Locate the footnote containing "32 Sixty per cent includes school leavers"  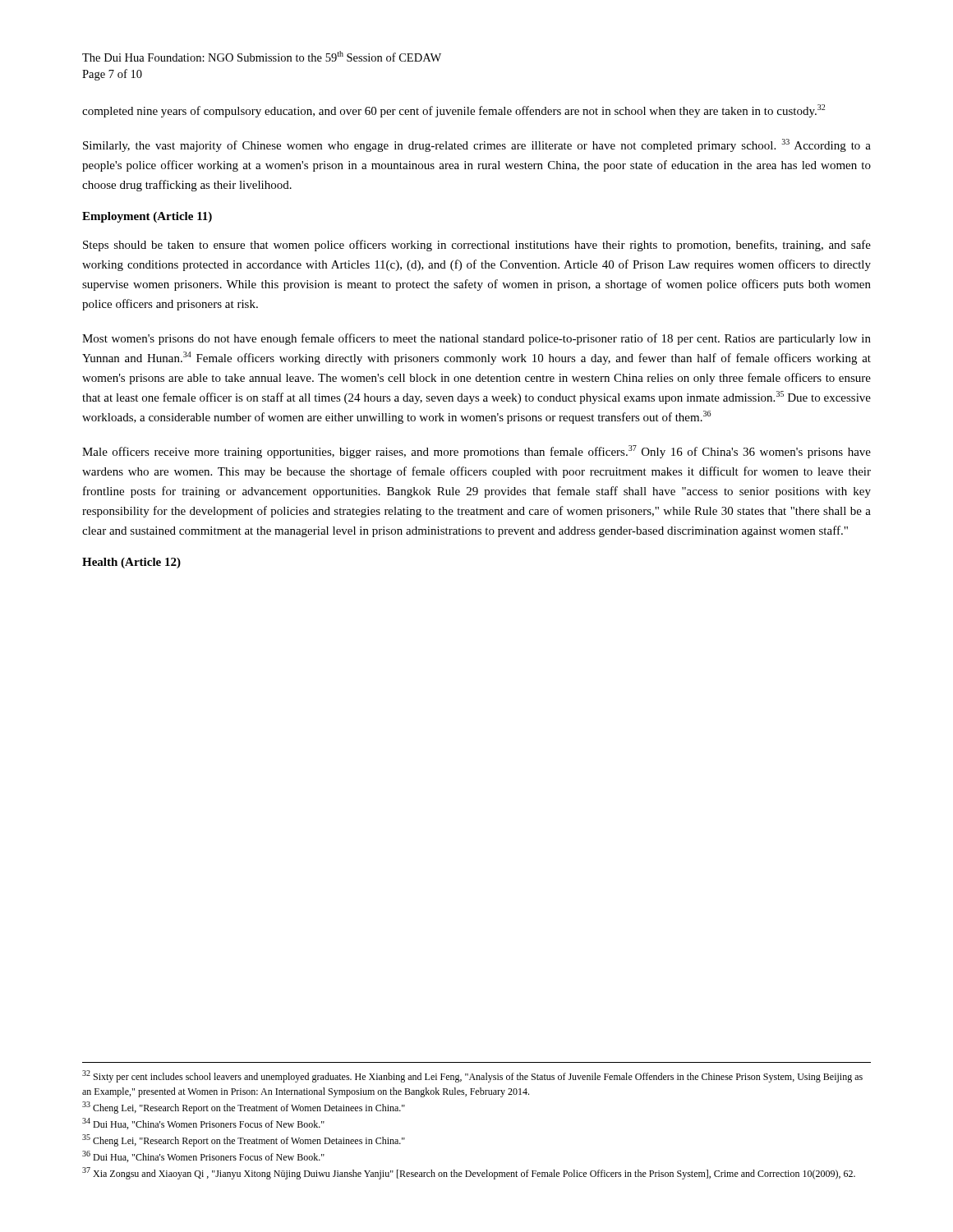472,1083
